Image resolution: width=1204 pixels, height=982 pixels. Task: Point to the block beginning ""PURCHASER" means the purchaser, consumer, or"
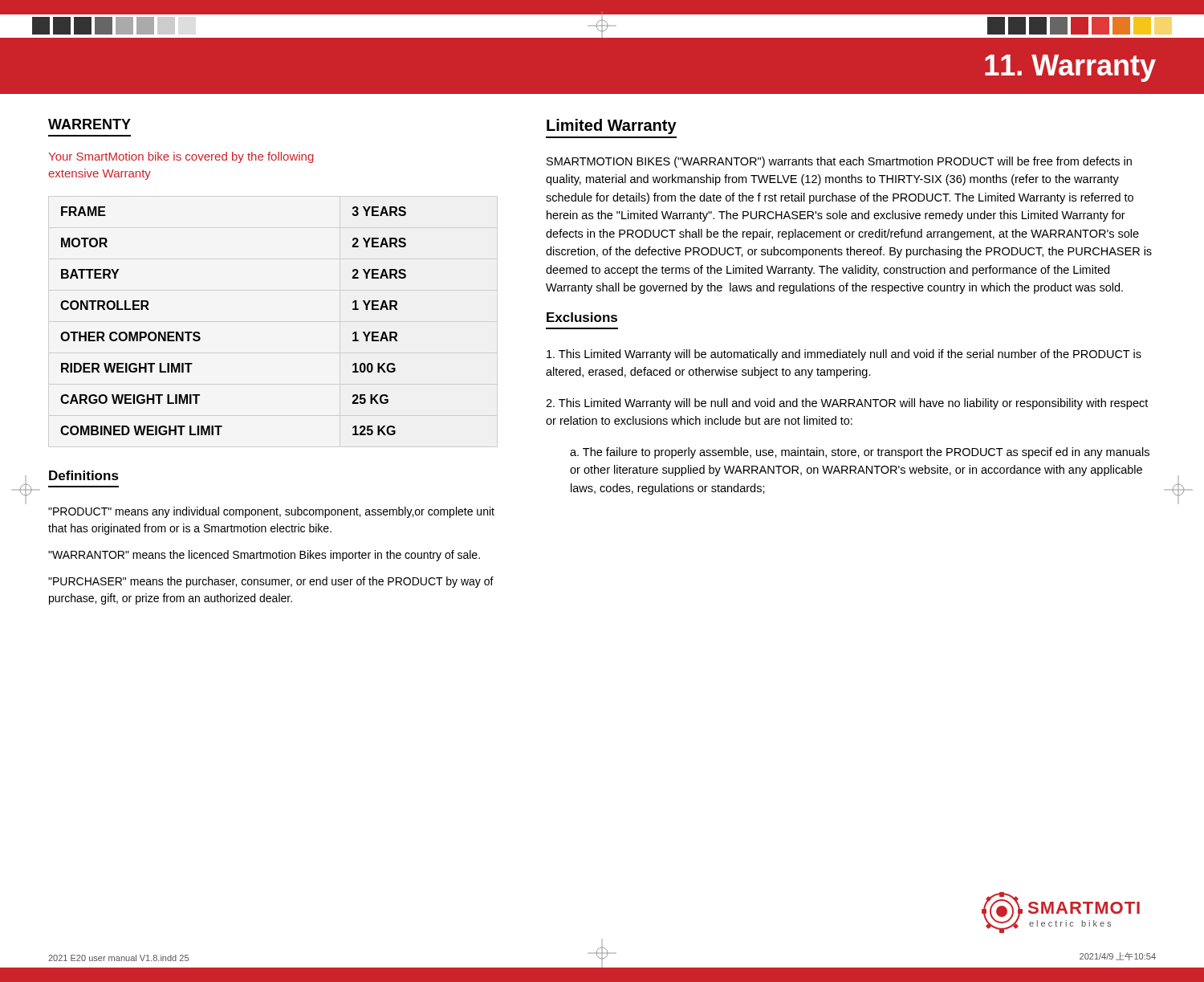pos(271,590)
